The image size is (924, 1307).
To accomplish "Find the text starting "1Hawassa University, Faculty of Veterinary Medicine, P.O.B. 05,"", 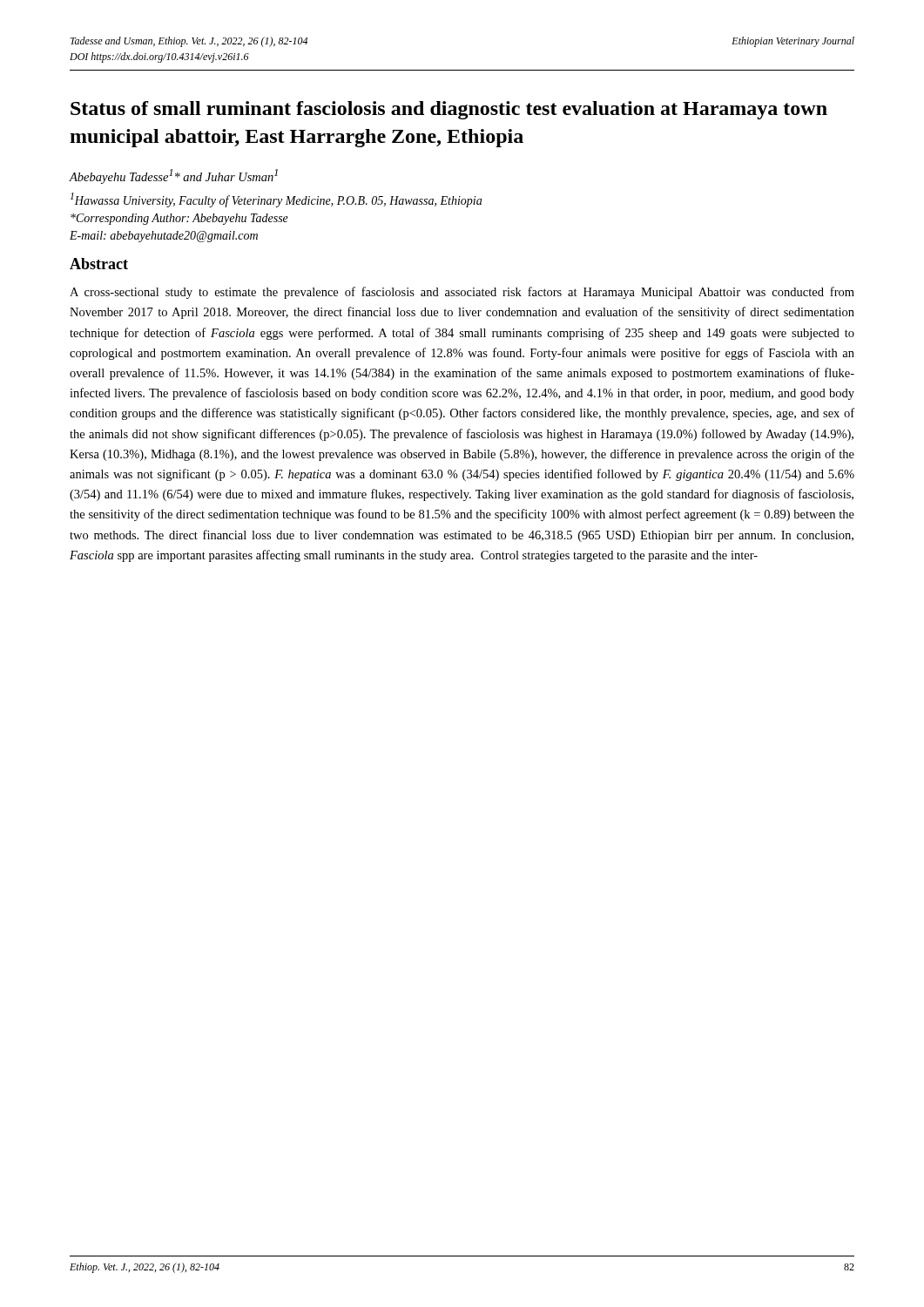I will tap(276, 199).
